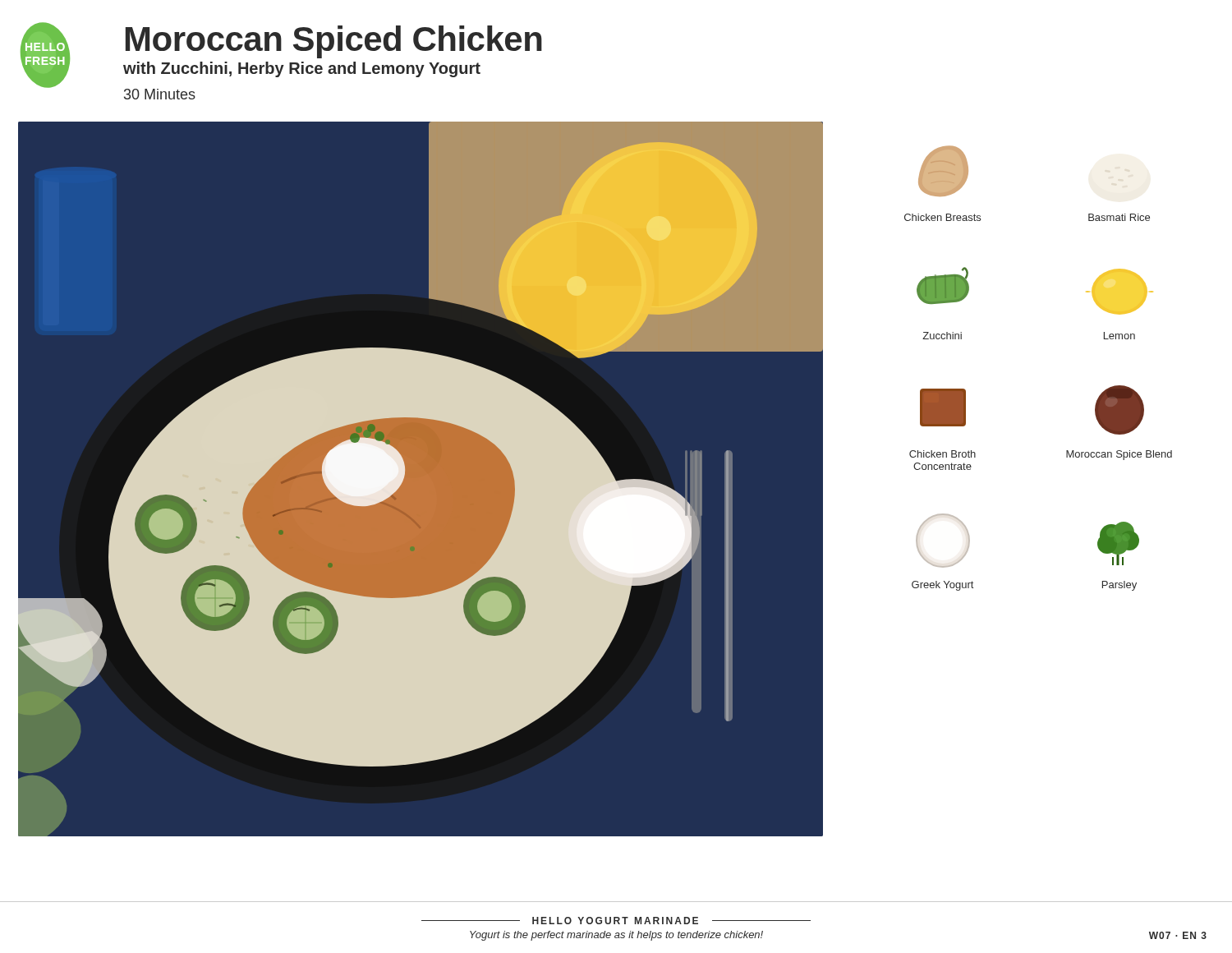This screenshot has width=1232, height=953.
Task: Point to the passage starting "Chicken Breasts"
Action: coord(942,217)
